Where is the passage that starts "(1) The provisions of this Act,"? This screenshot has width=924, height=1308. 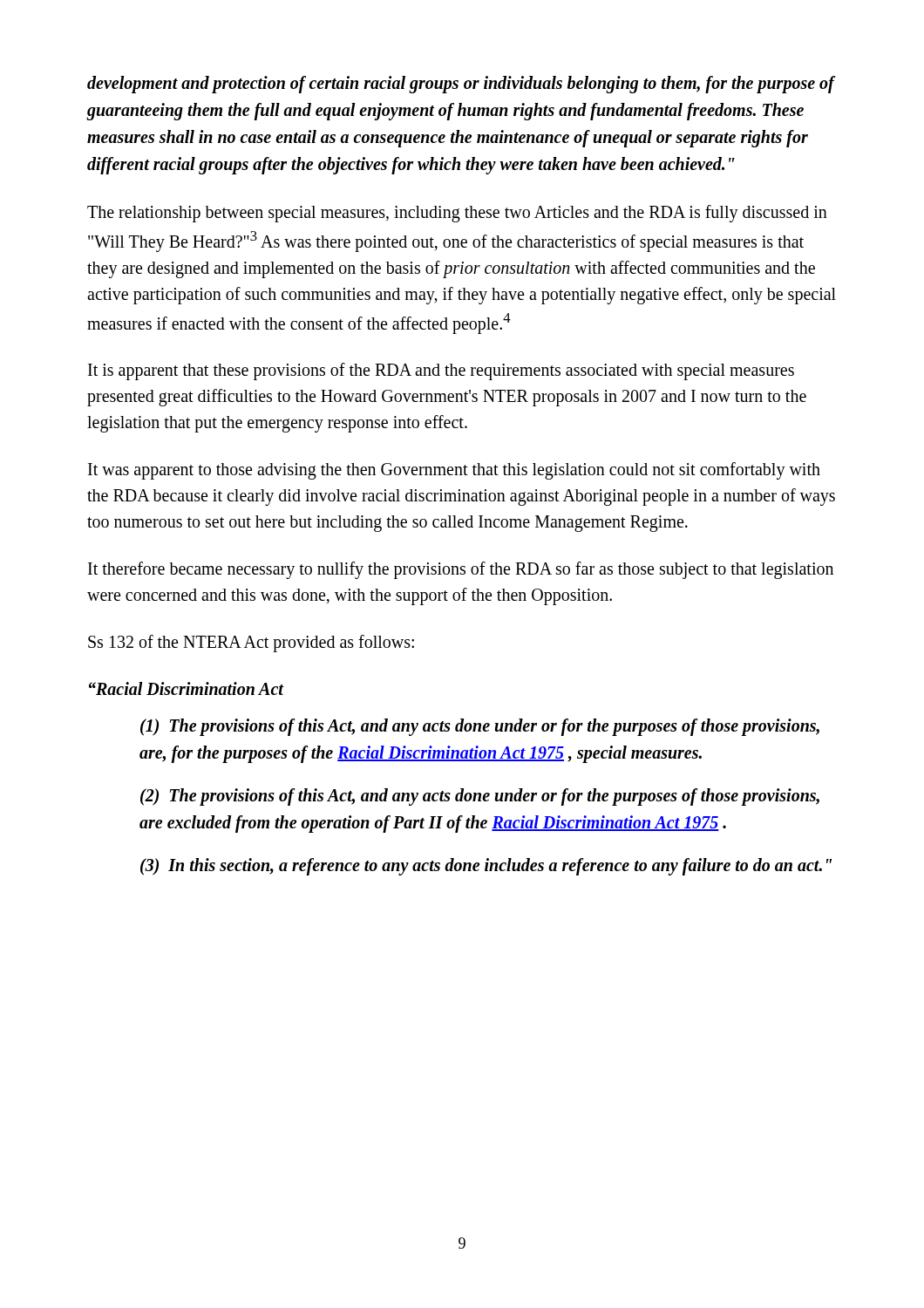pyautogui.click(x=480, y=739)
